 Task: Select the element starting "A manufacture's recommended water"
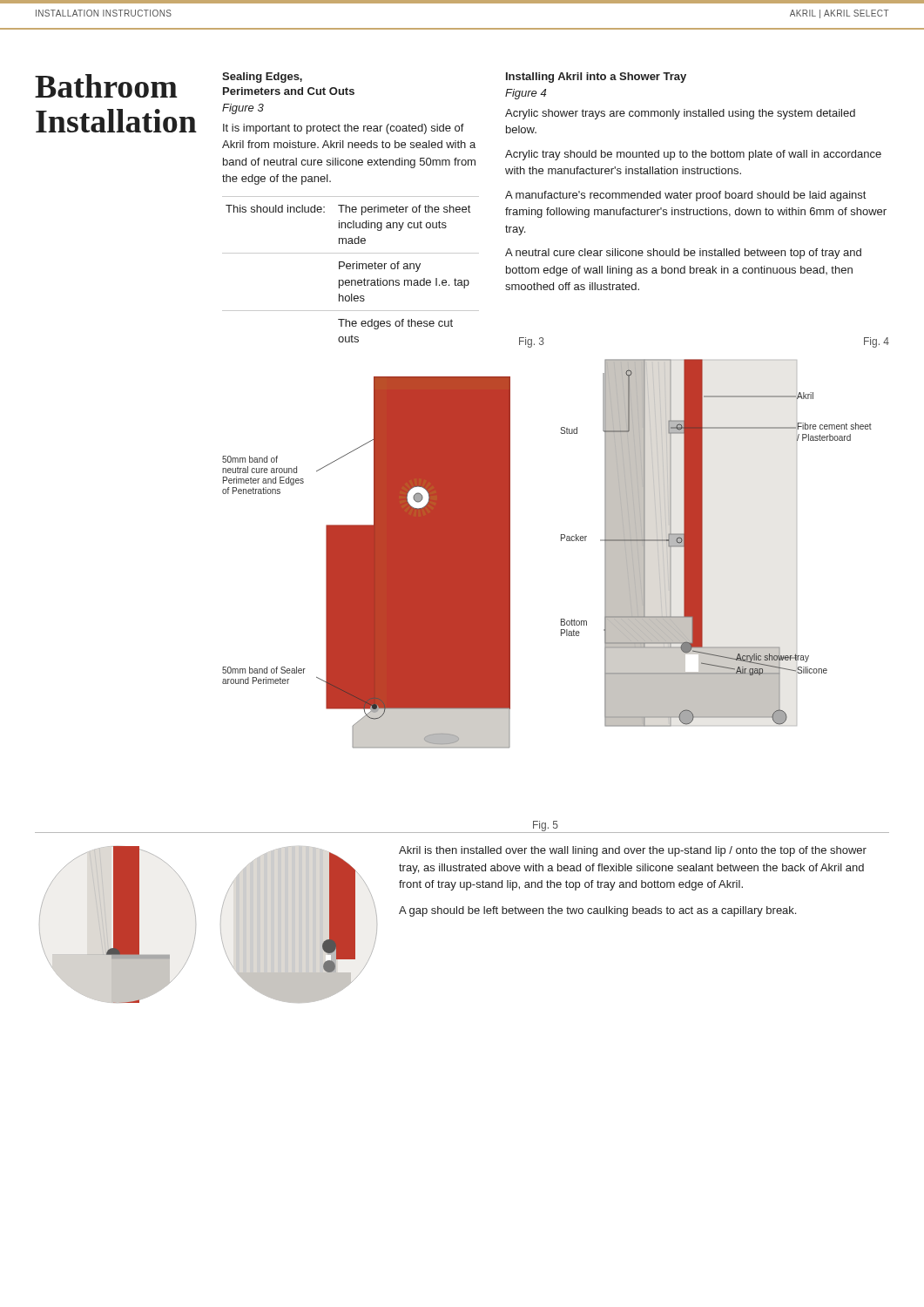[696, 212]
